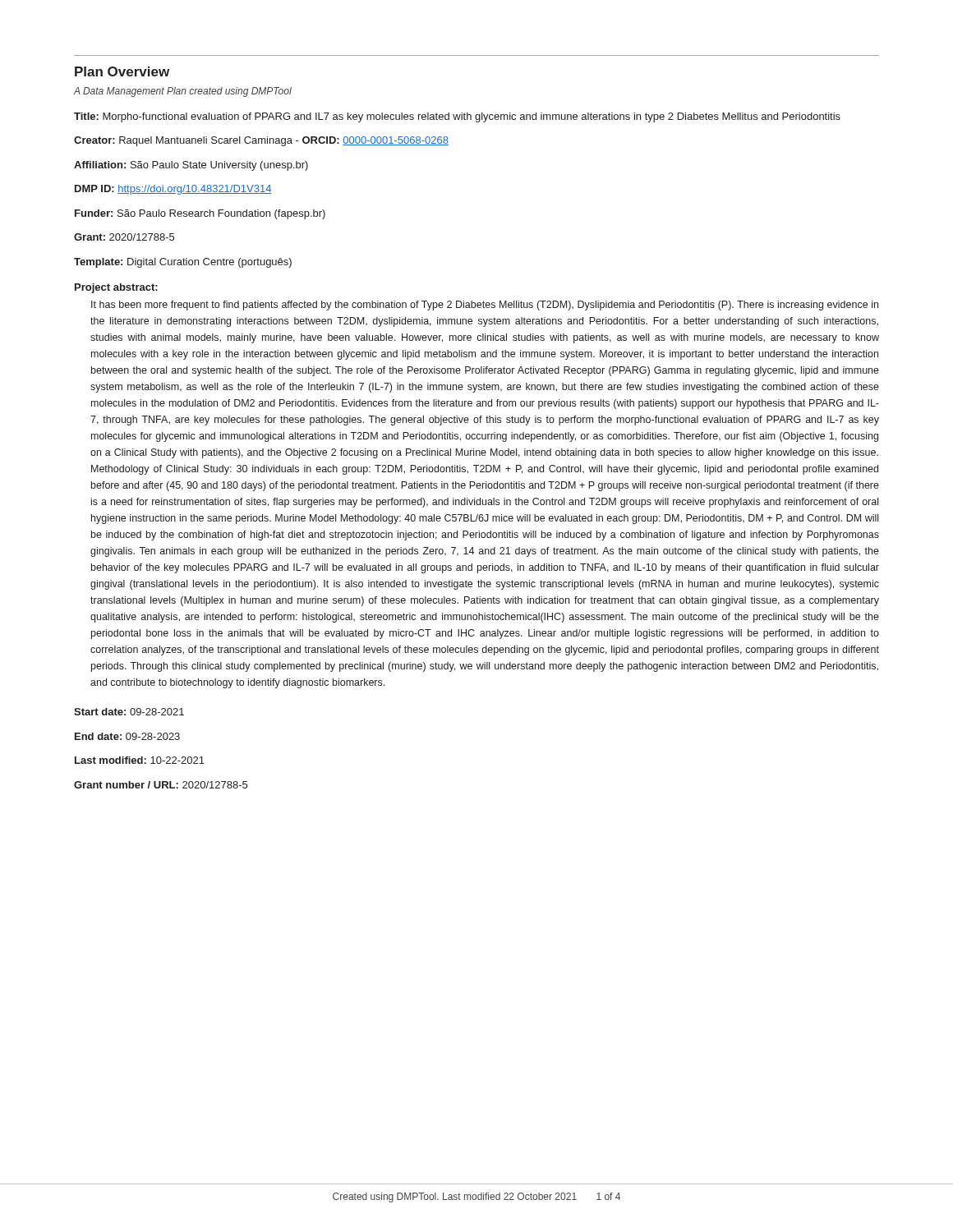The image size is (953, 1232).
Task: Select the block starting "It has been more"
Action: pyautogui.click(x=485, y=494)
